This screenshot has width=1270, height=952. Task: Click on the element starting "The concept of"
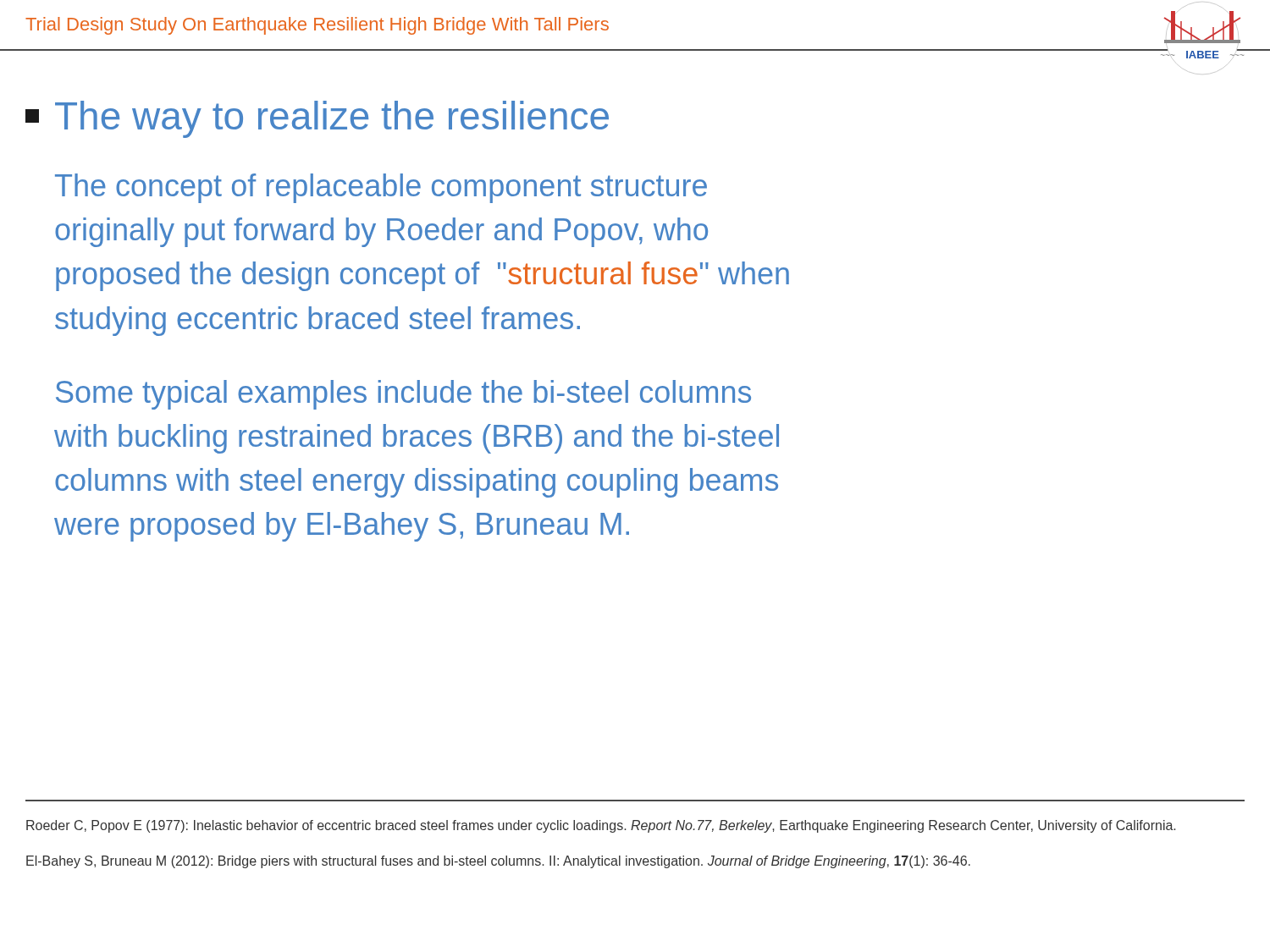pyautogui.click(x=423, y=252)
